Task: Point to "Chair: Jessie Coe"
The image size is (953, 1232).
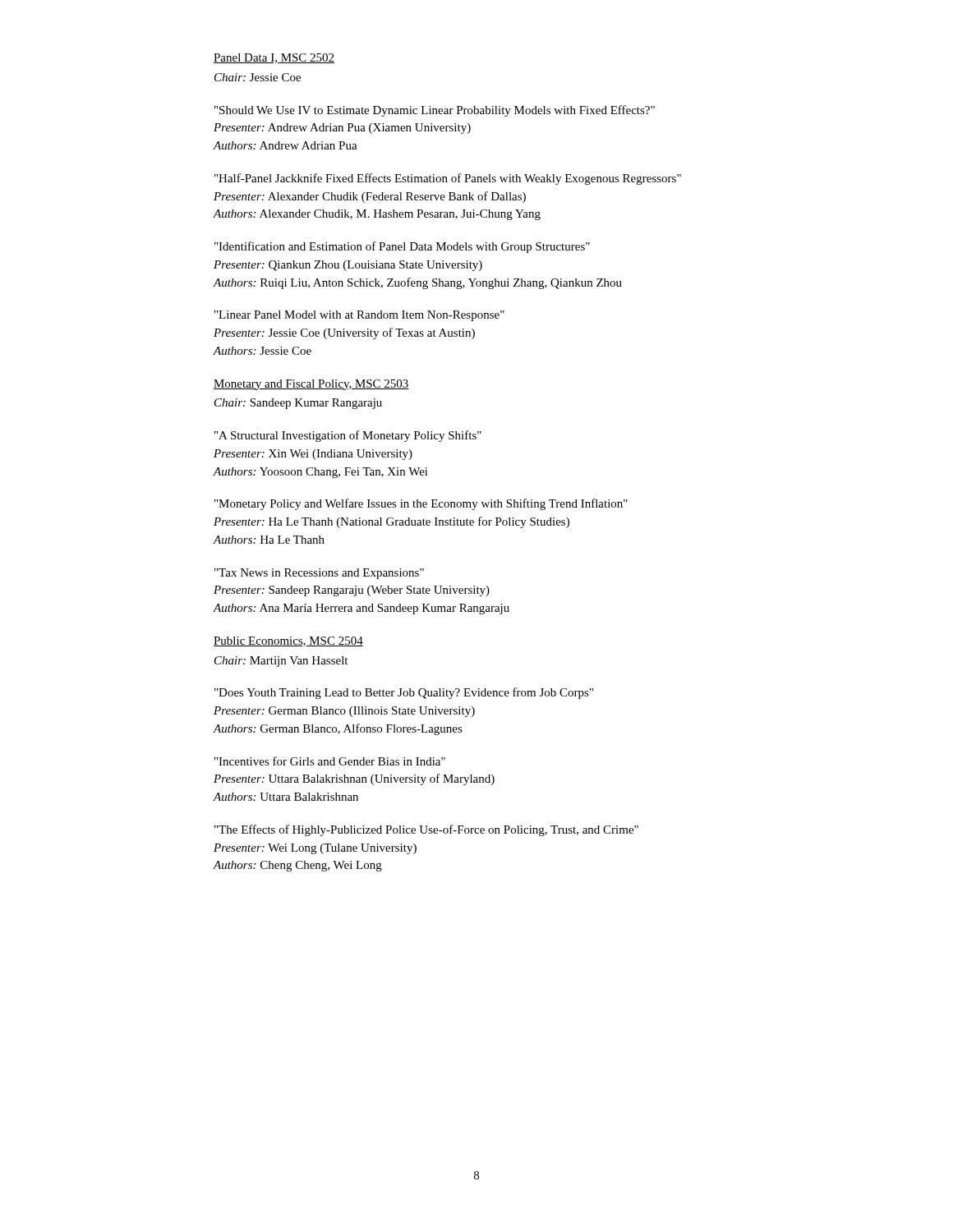Action: coord(258,77)
